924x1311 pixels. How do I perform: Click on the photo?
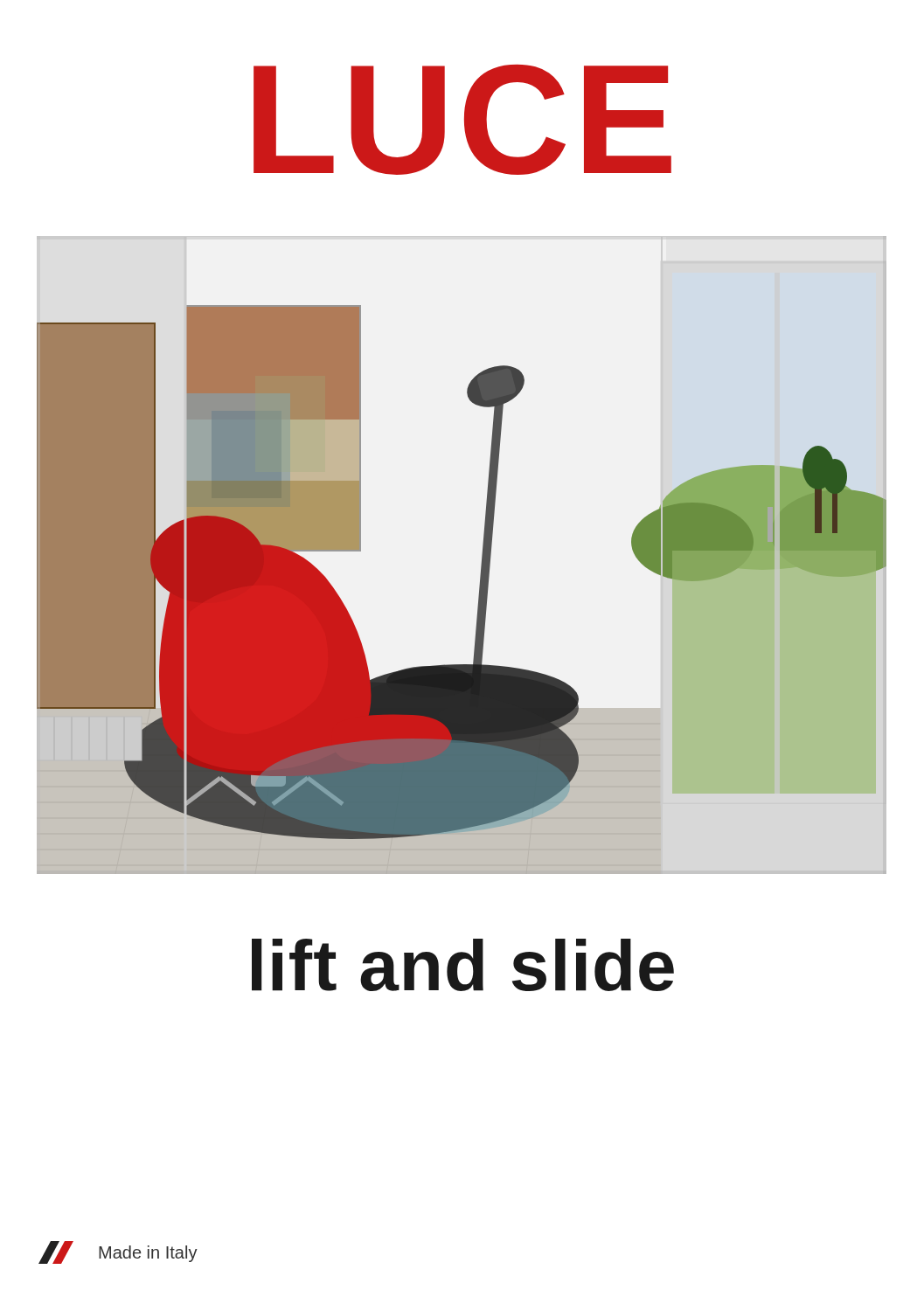tap(462, 555)
